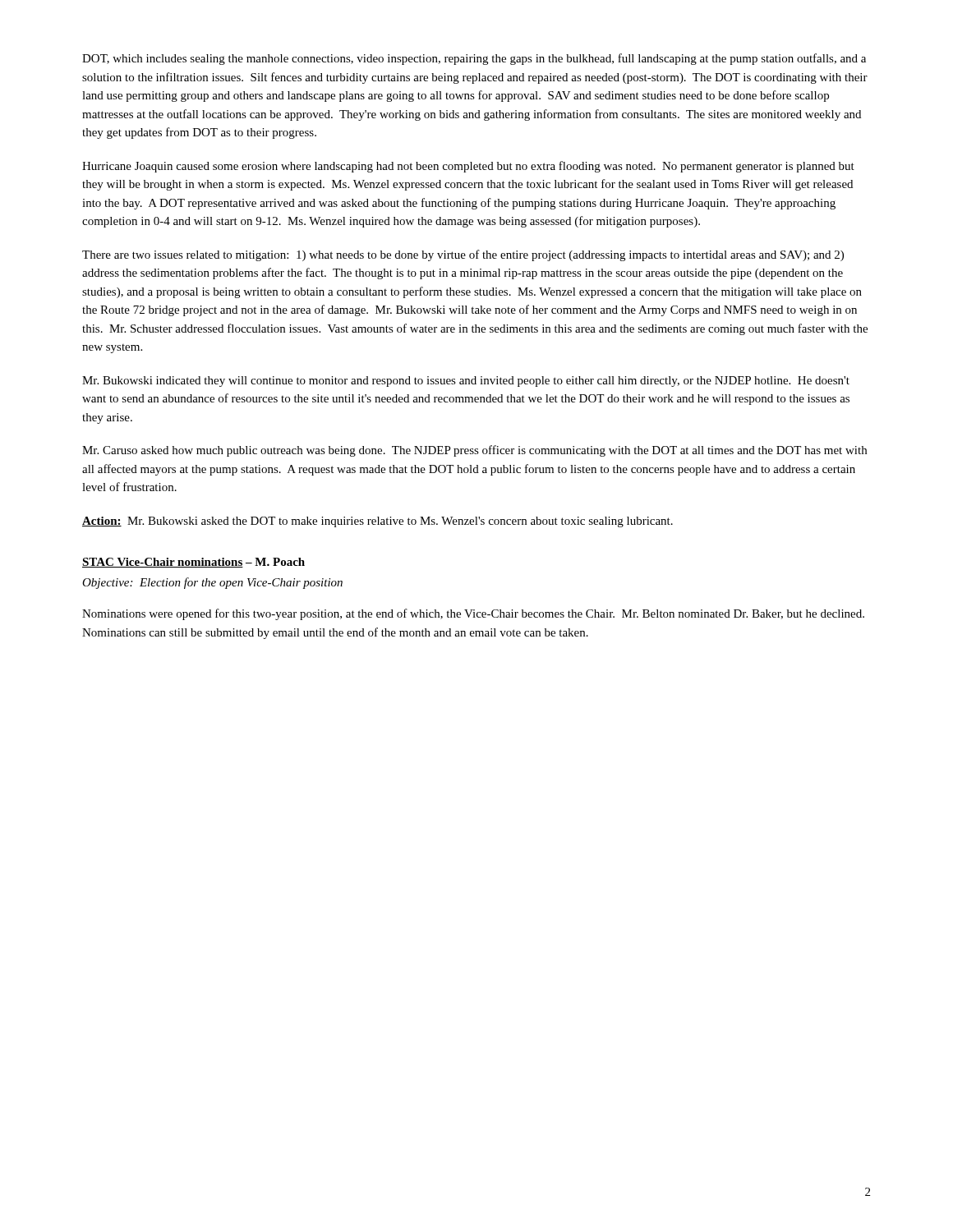Where is the passage that starts "Hurricane Joaquin caused some"?
The height and width of the screenshot is (1232, 953).
(468, 193)
